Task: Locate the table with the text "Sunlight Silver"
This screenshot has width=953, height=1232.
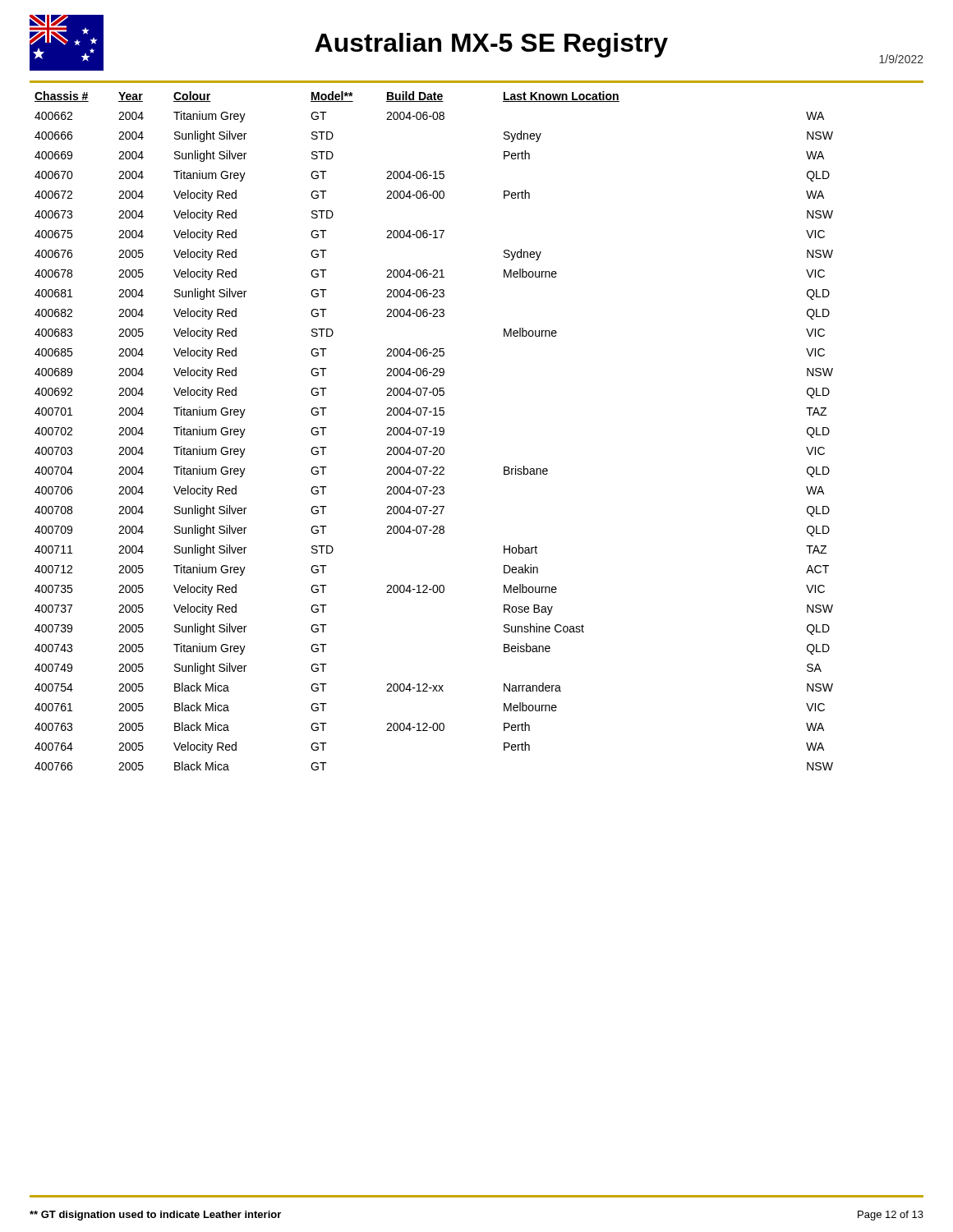Action: [x=476, y=430]
